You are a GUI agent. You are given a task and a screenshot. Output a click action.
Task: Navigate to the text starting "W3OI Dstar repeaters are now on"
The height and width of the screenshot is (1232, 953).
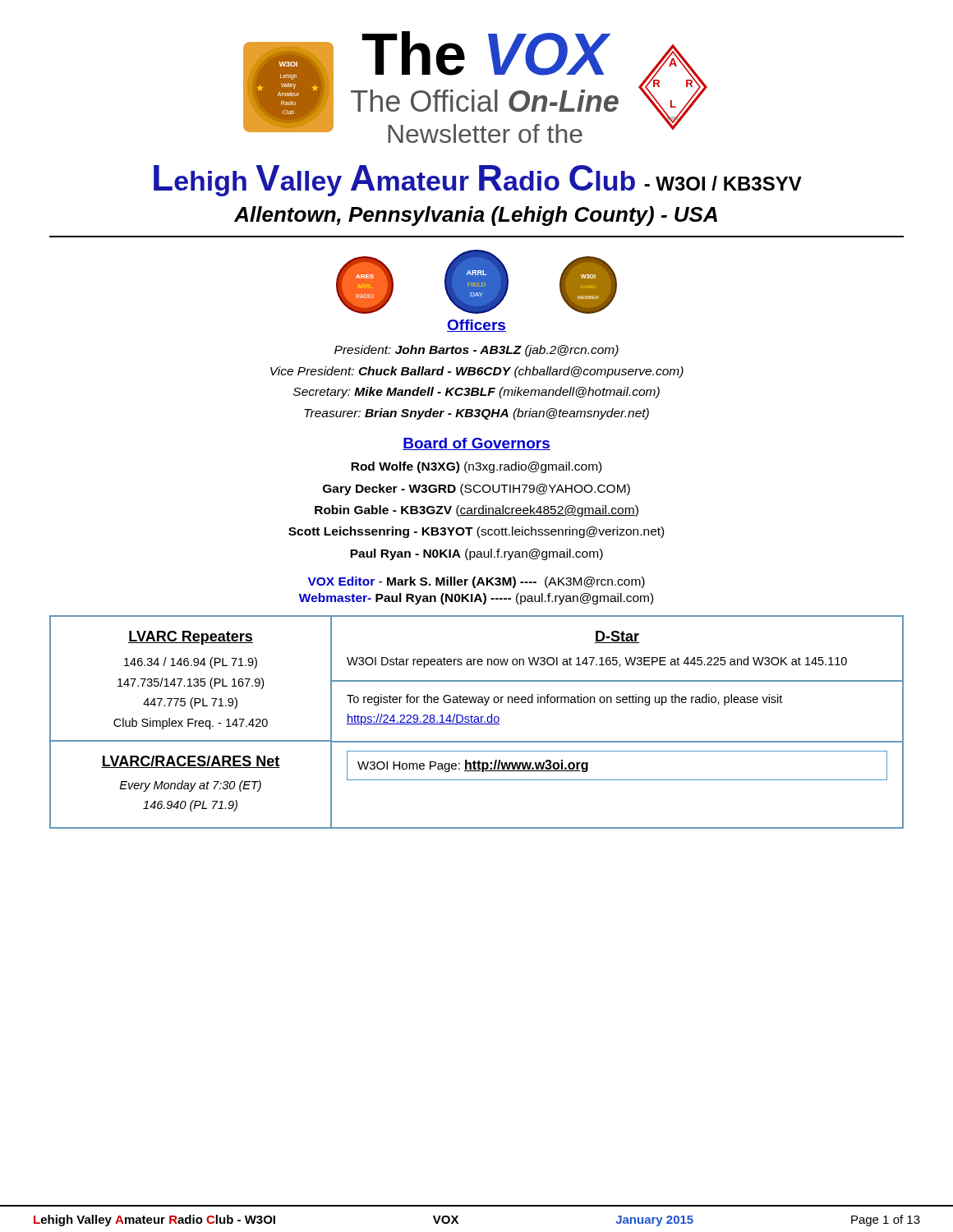click(x=597, y=661)
